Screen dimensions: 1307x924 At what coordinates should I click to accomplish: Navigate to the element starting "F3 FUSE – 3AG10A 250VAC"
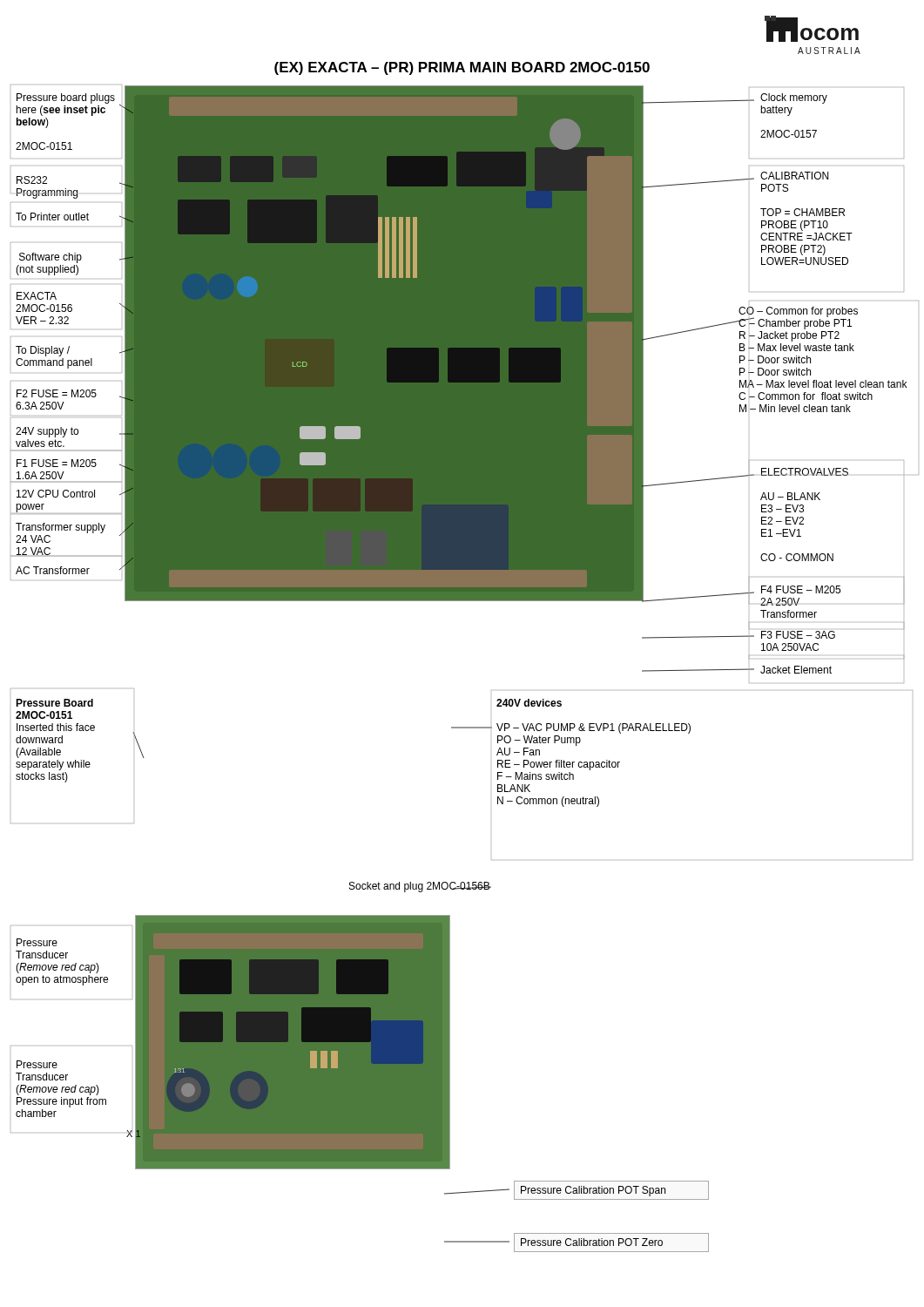coord(798,641)
